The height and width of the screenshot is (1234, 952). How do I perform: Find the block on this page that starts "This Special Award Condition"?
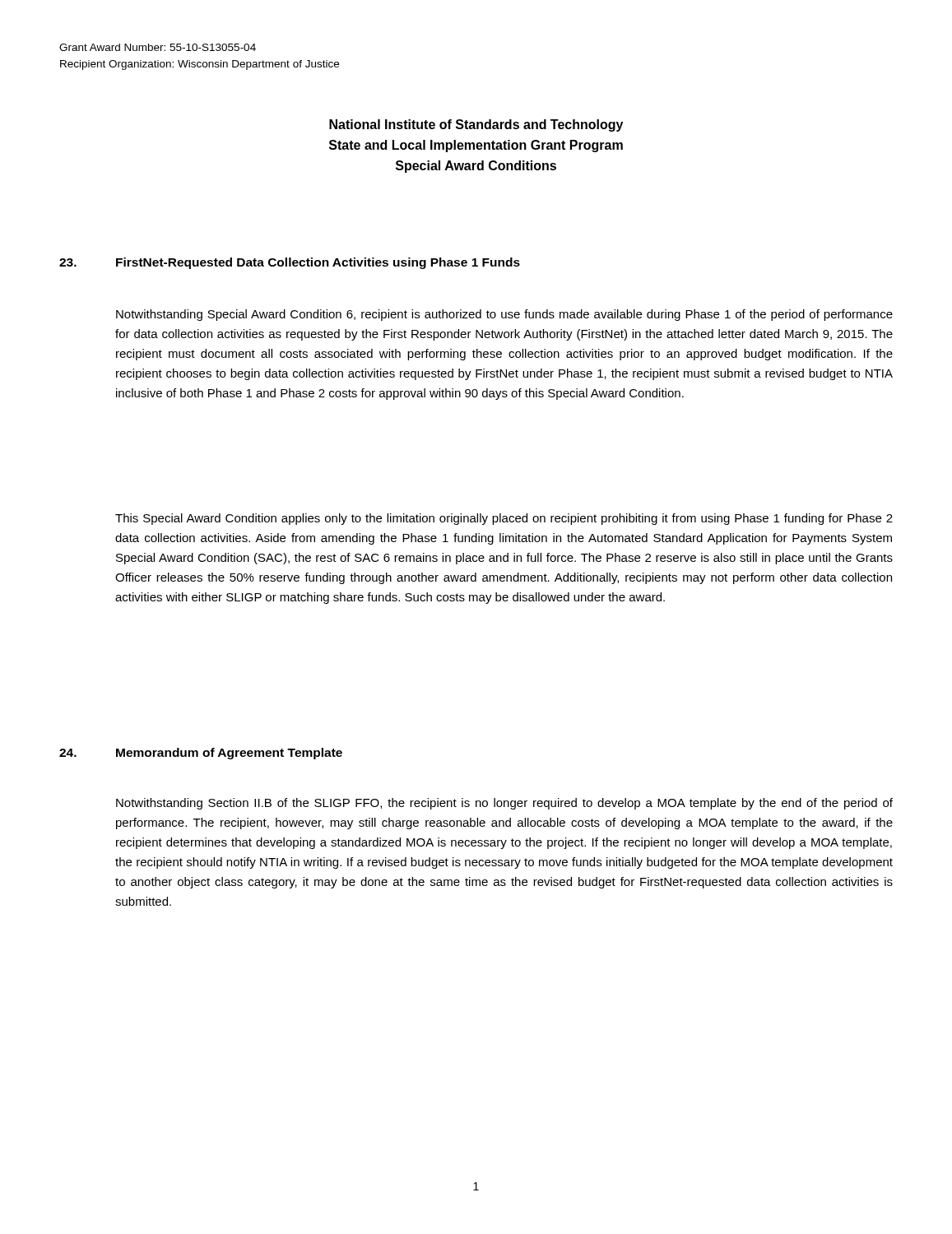pyautogui.click(x=504, y=557)
